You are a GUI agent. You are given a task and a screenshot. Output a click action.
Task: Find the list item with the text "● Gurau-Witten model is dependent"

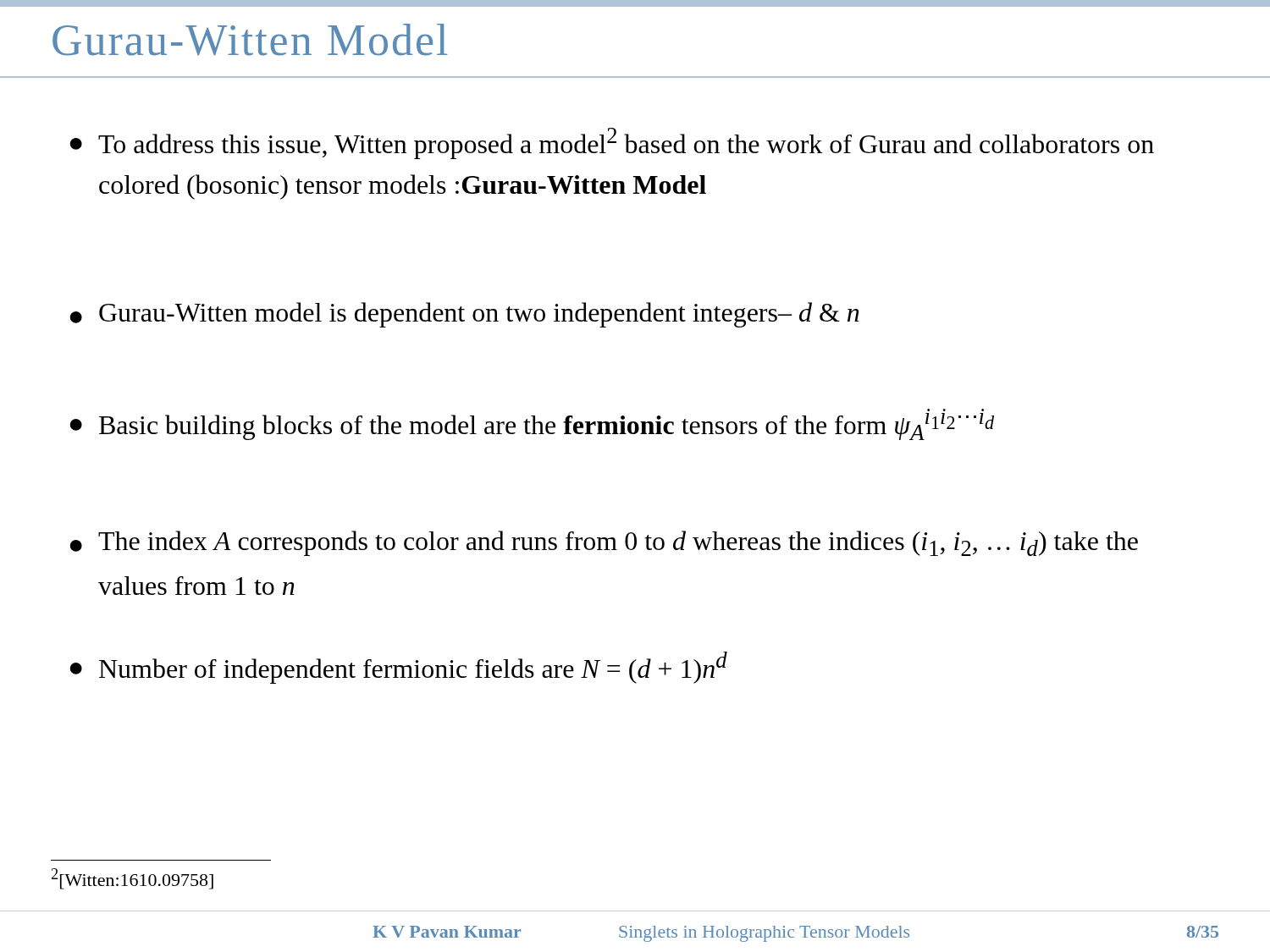pos(464,314)
